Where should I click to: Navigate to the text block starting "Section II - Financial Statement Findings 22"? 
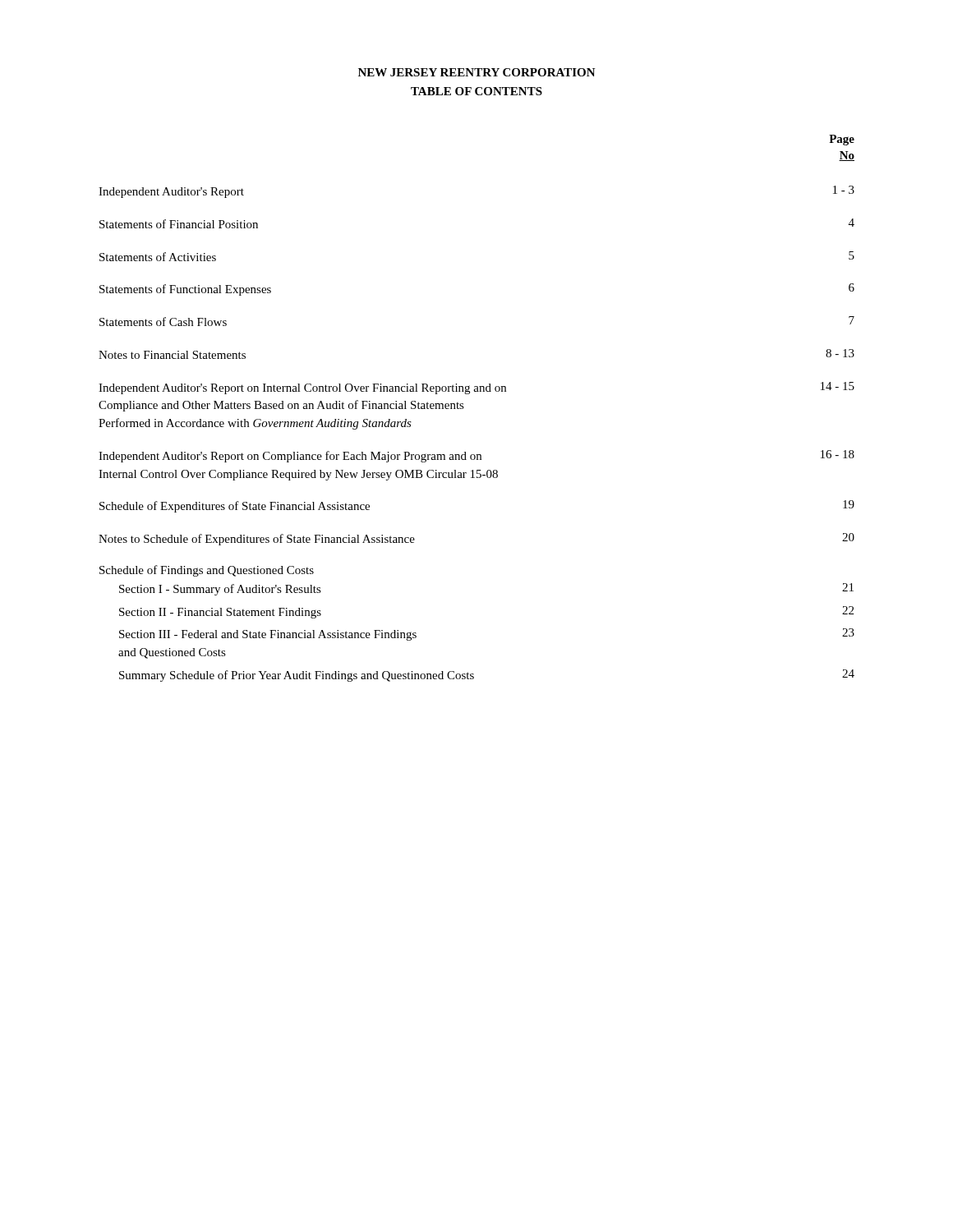pyautogui.click(x=215, y=611)
